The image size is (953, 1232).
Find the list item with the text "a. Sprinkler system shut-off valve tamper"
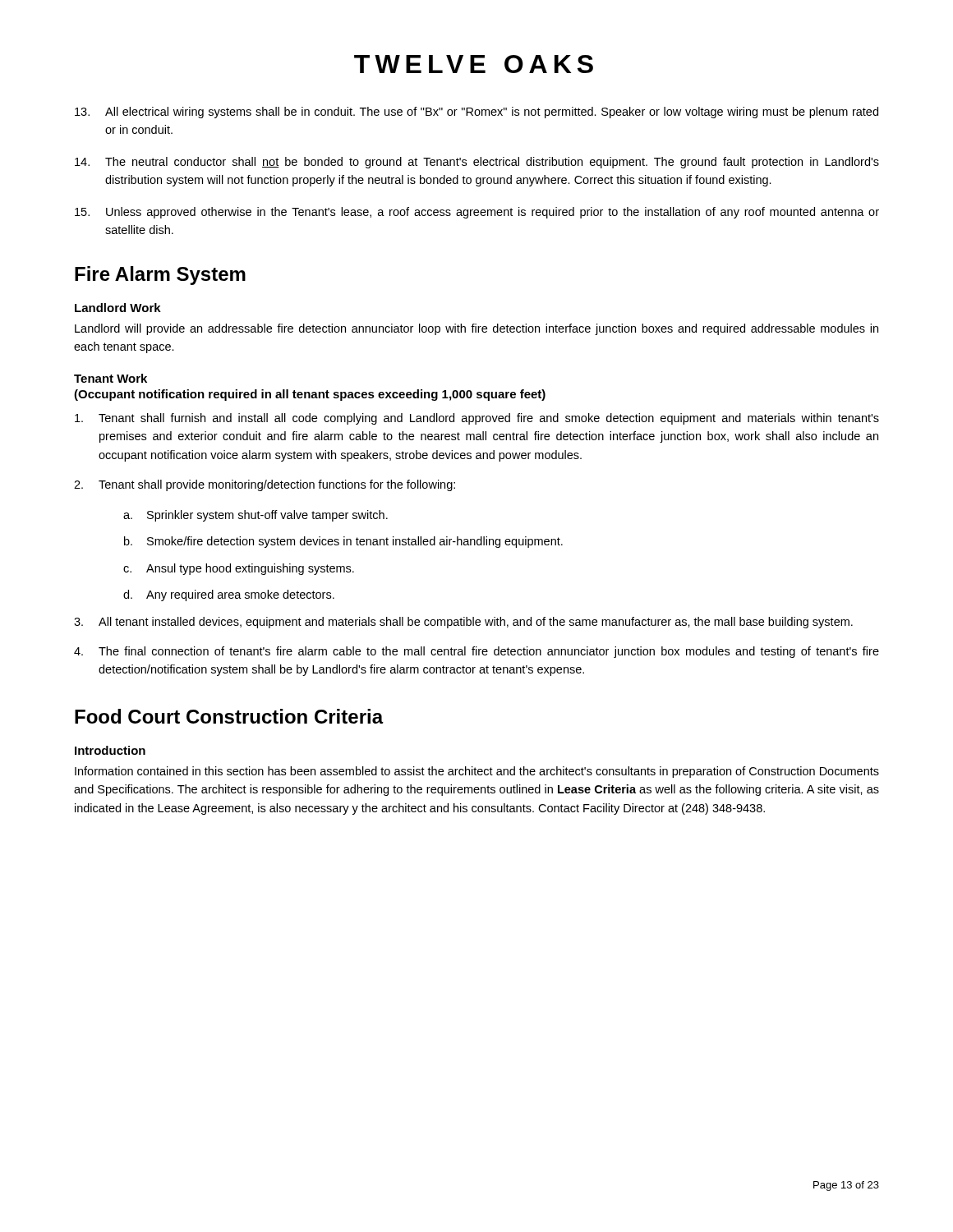pos(256,516)
